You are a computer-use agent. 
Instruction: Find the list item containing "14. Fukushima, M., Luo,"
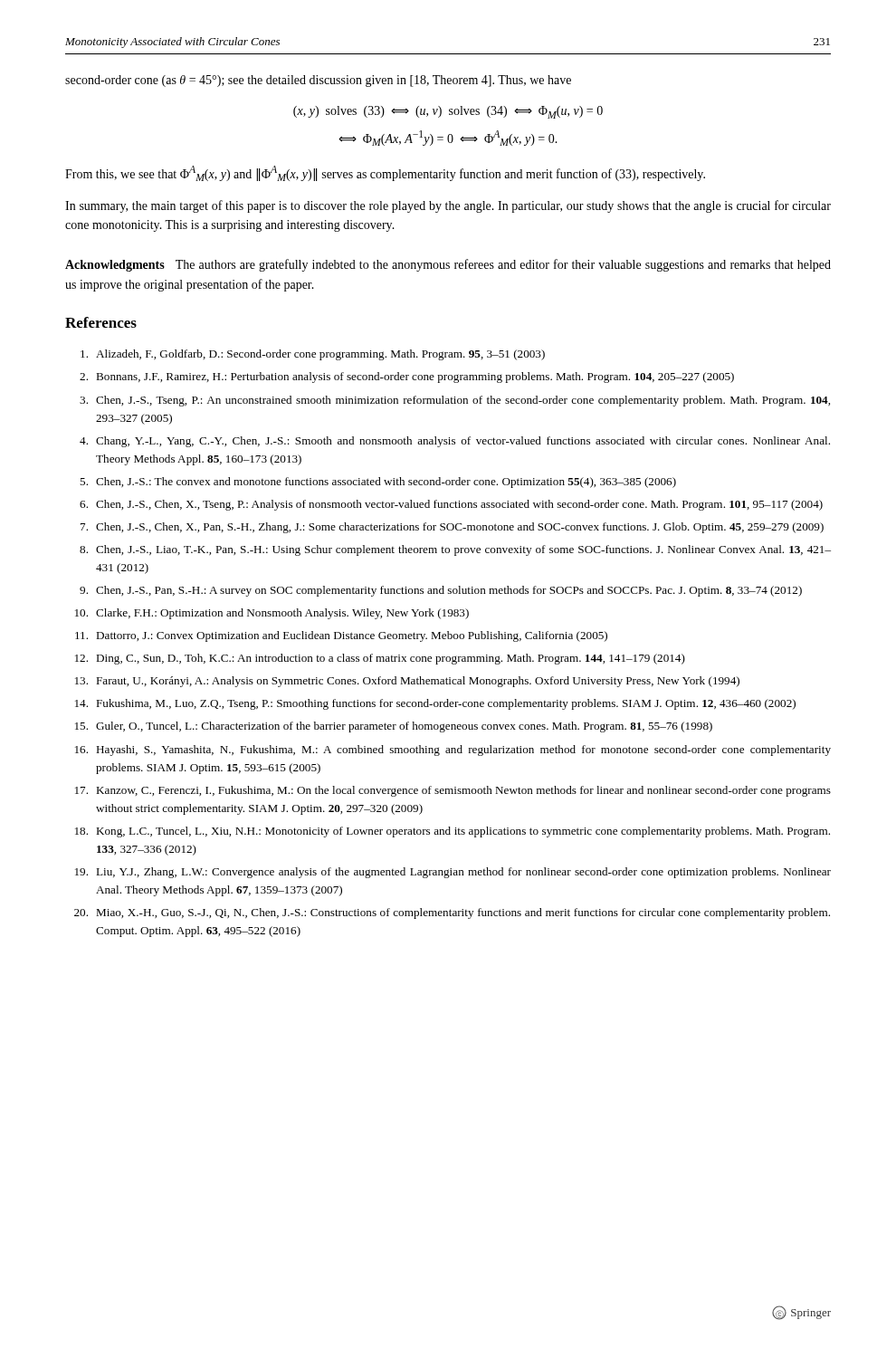click(x=448, y=704)
